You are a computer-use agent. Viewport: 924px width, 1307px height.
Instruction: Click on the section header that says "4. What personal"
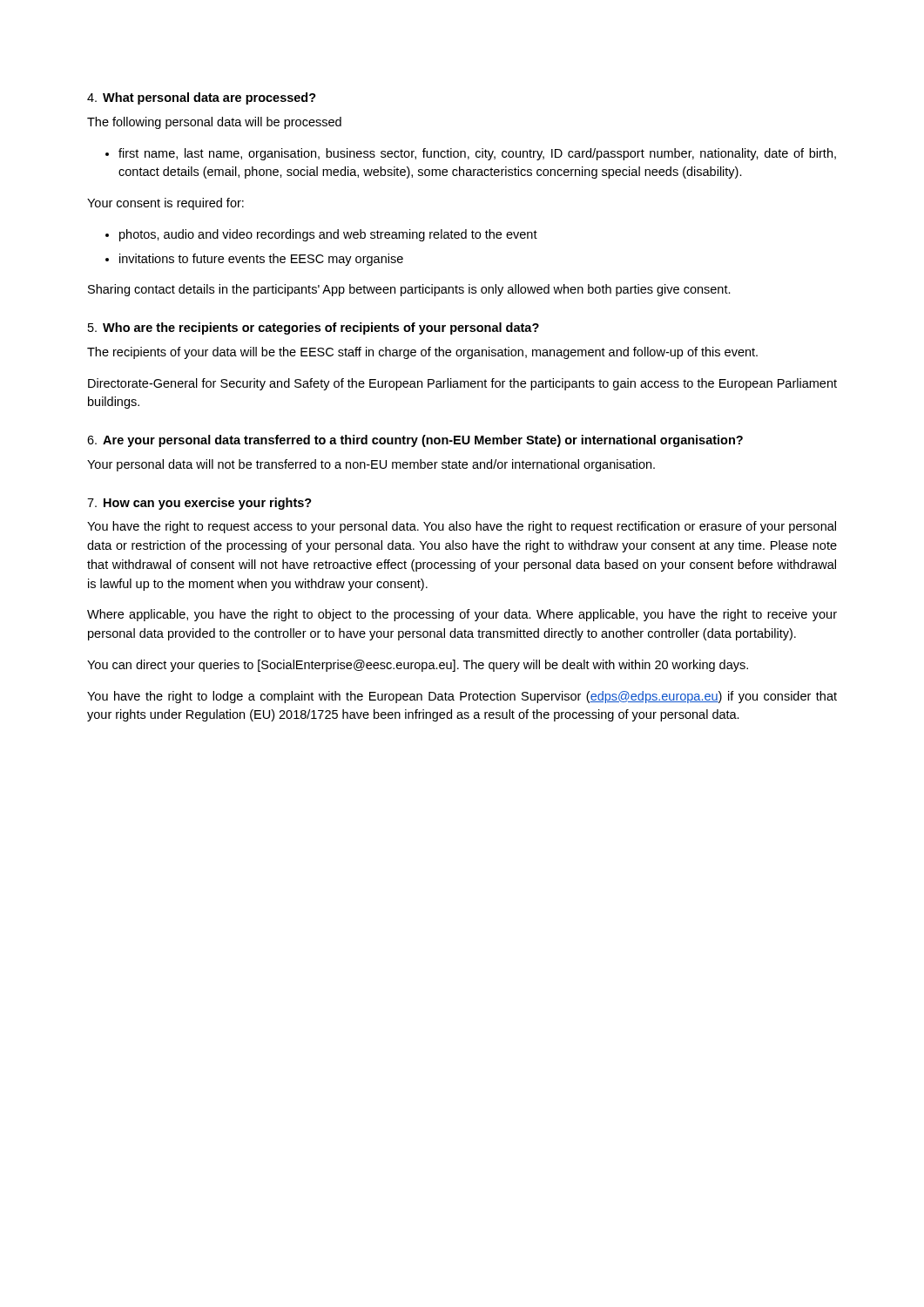(202, 98)
